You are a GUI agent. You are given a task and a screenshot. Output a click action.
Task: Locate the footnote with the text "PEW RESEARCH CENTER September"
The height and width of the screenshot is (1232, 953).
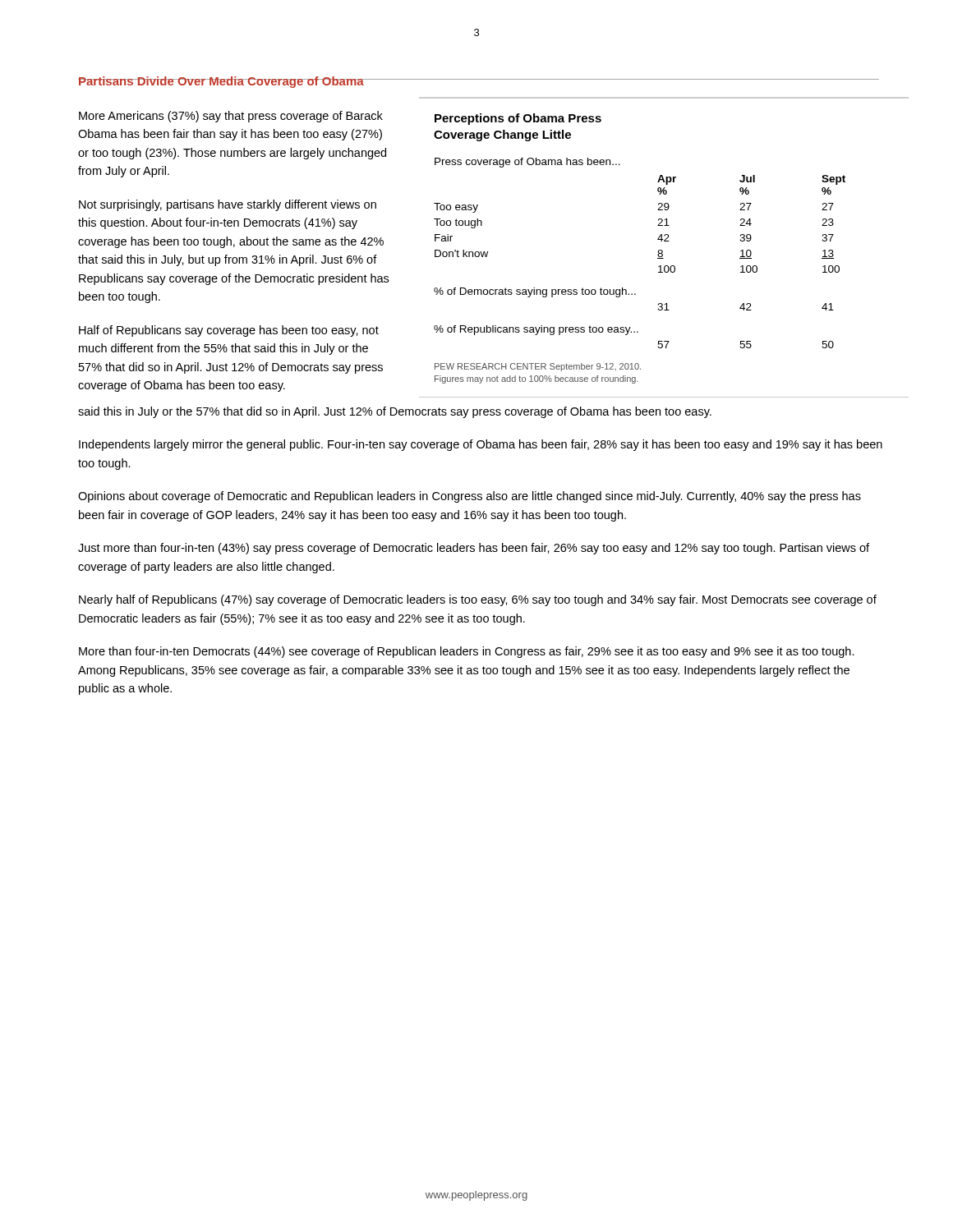click(538, 372)
